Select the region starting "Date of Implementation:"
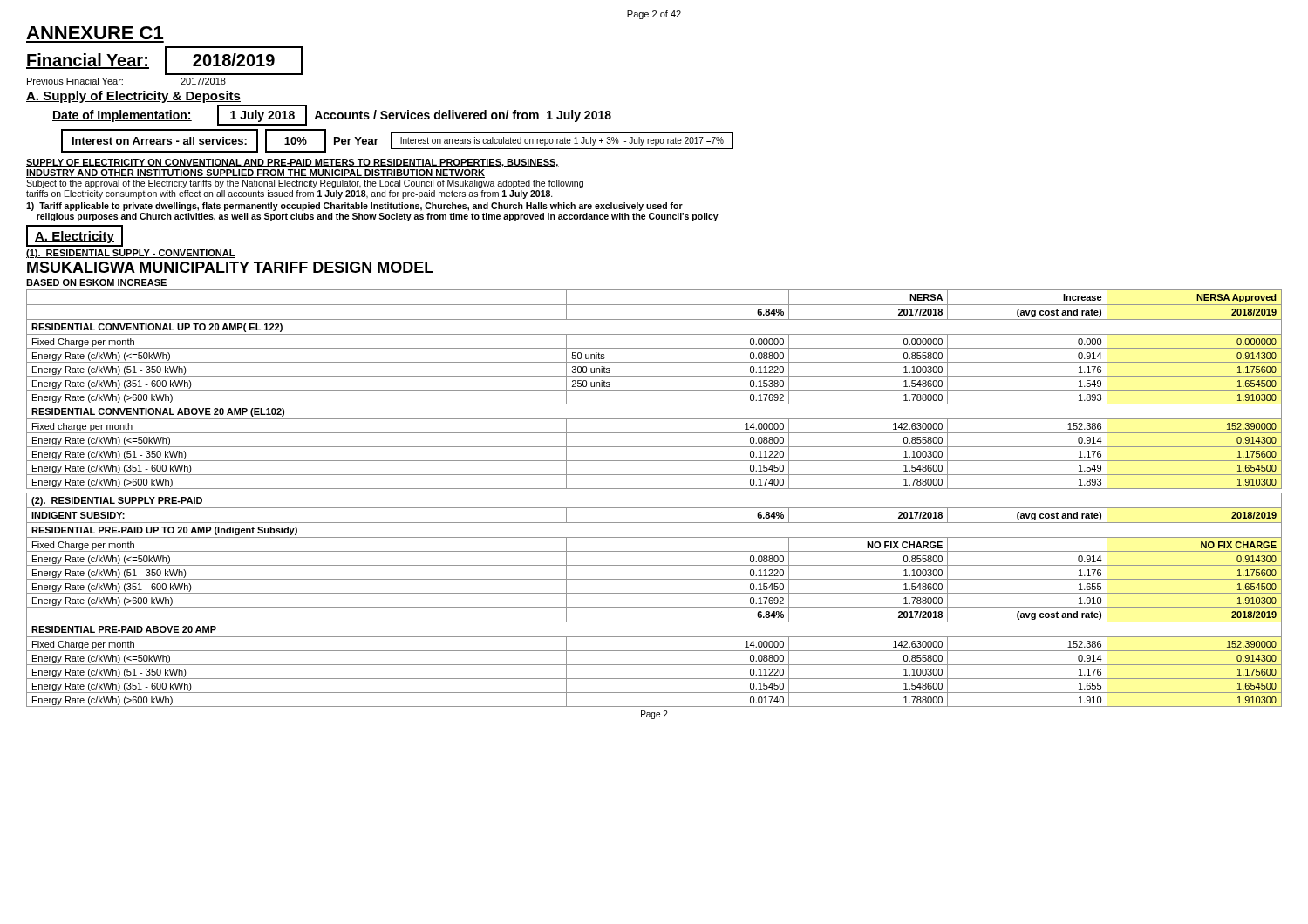Viewport: 1308px width, 924px height. point(122,115)
